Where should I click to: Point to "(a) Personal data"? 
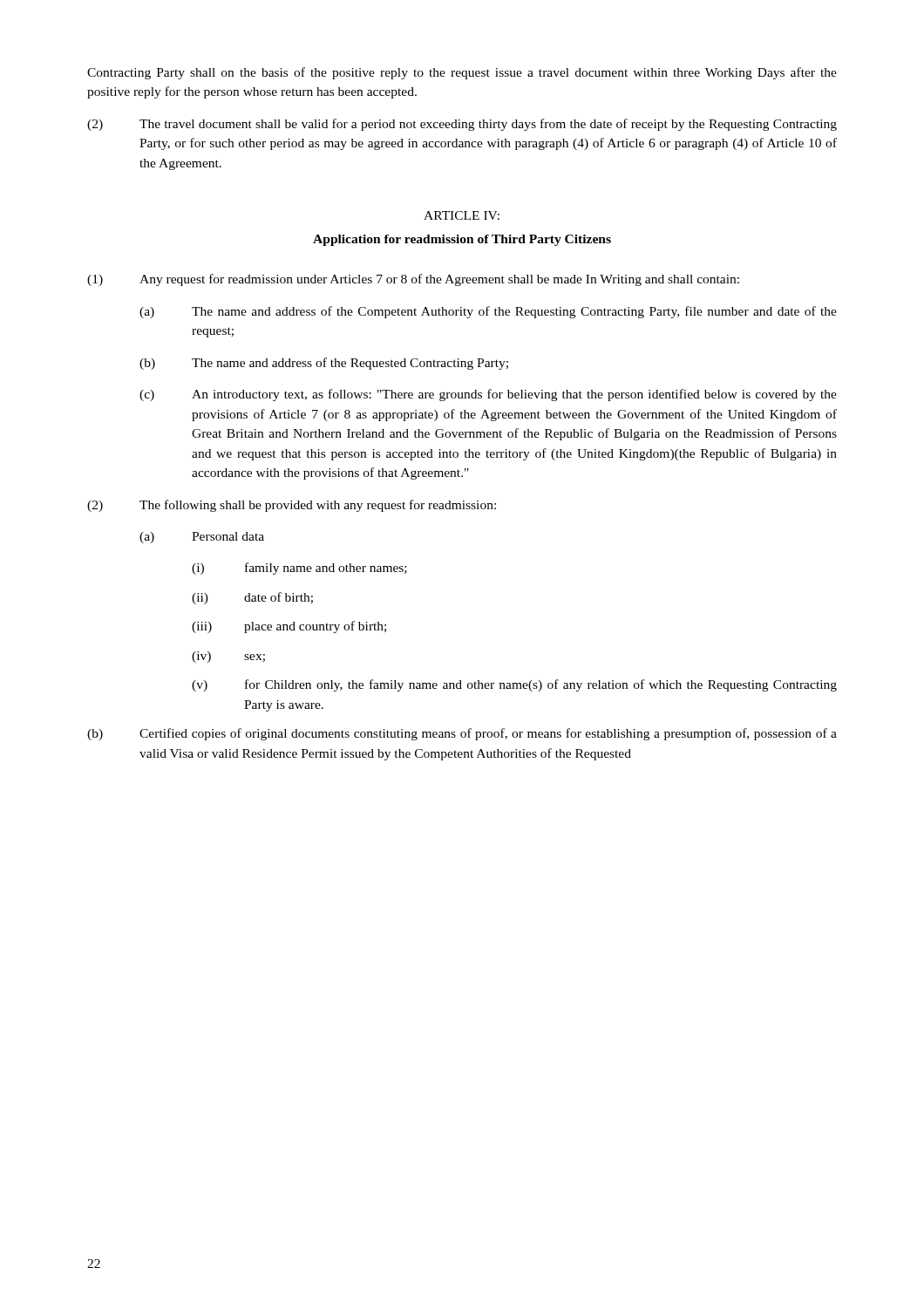click(202, 538)
